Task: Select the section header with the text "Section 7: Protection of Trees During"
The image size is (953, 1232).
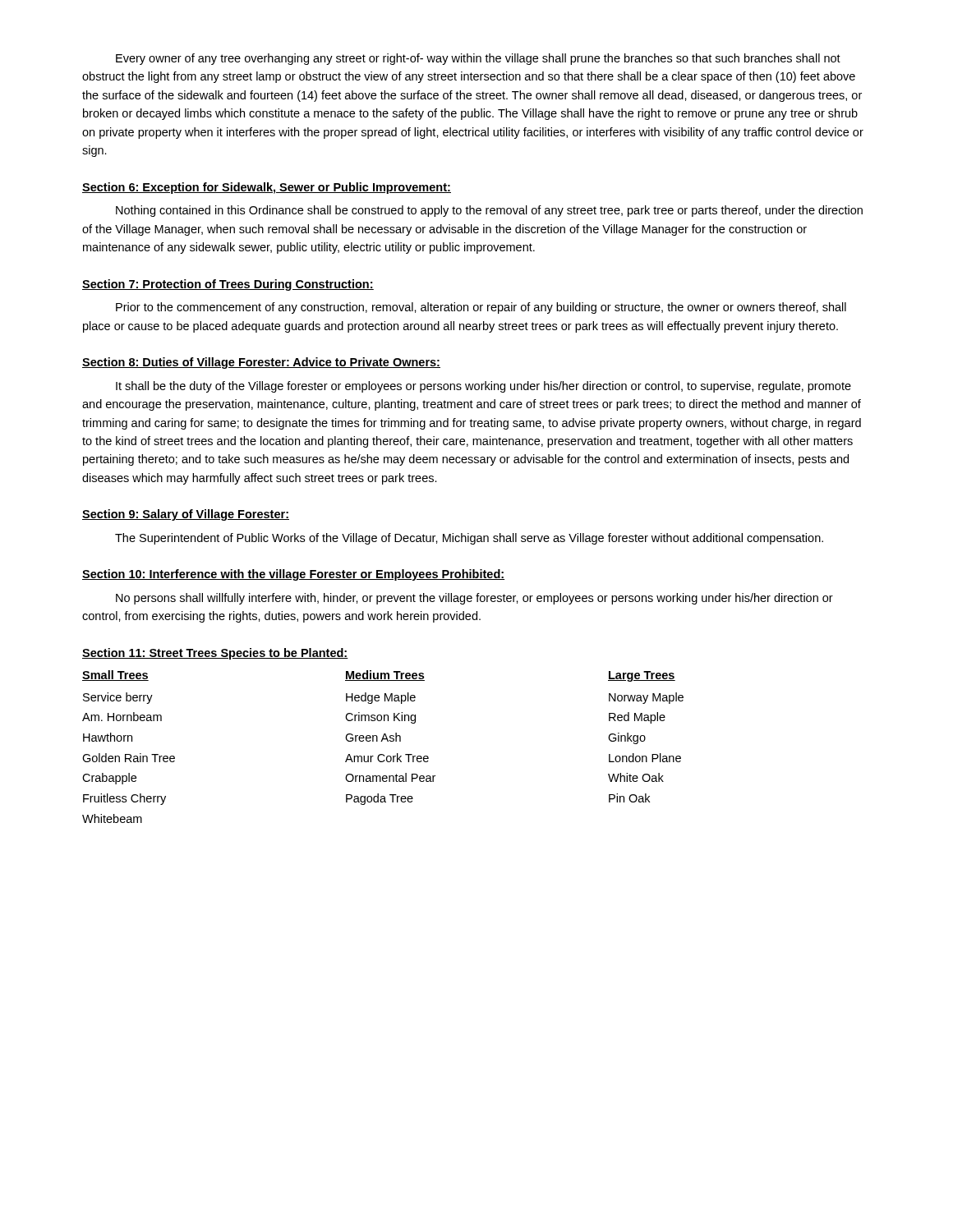Action: tap(228, 284)
